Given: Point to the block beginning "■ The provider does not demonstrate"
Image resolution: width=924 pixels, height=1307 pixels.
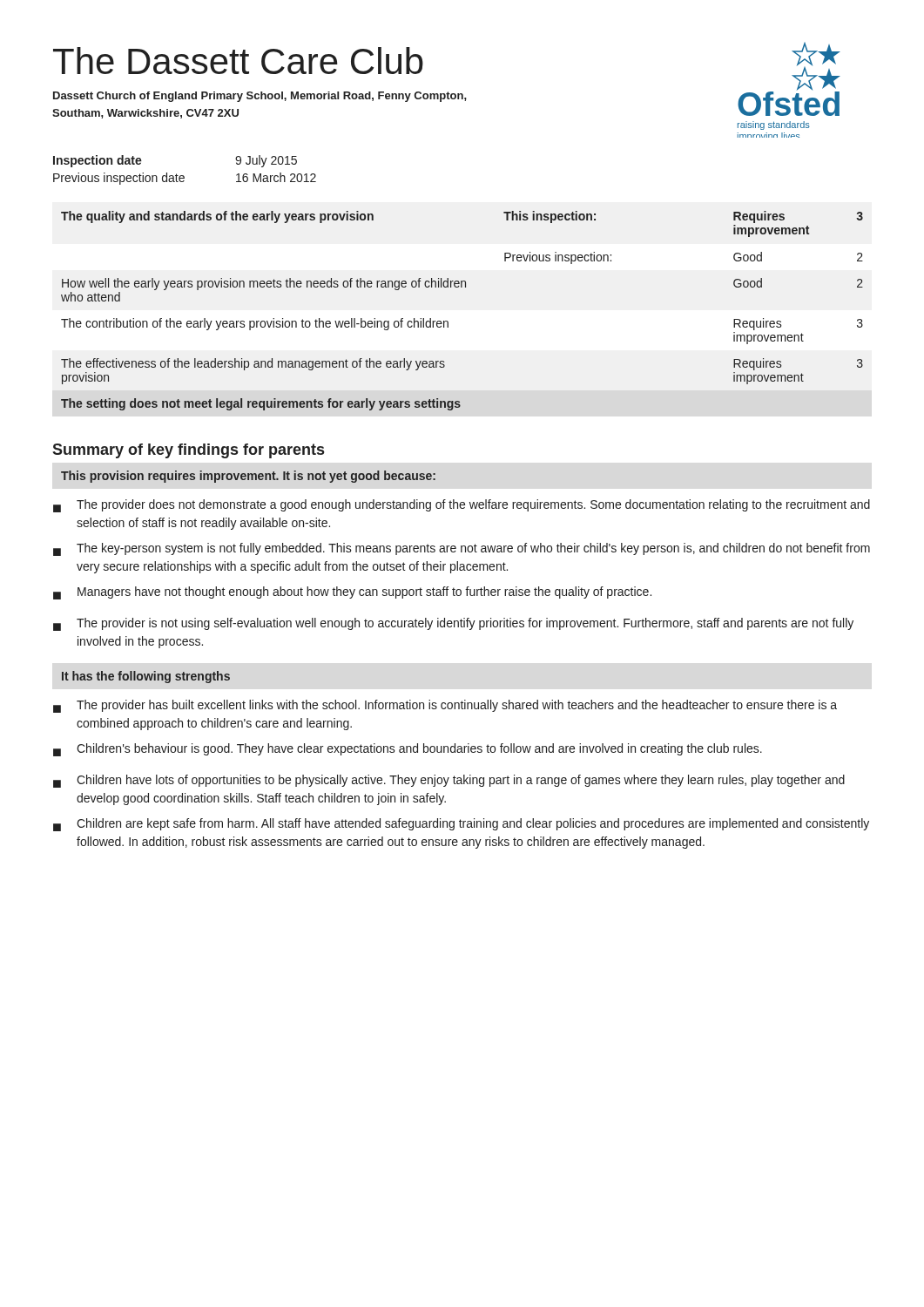Looking at the screenshot, I should coord(462,514).
